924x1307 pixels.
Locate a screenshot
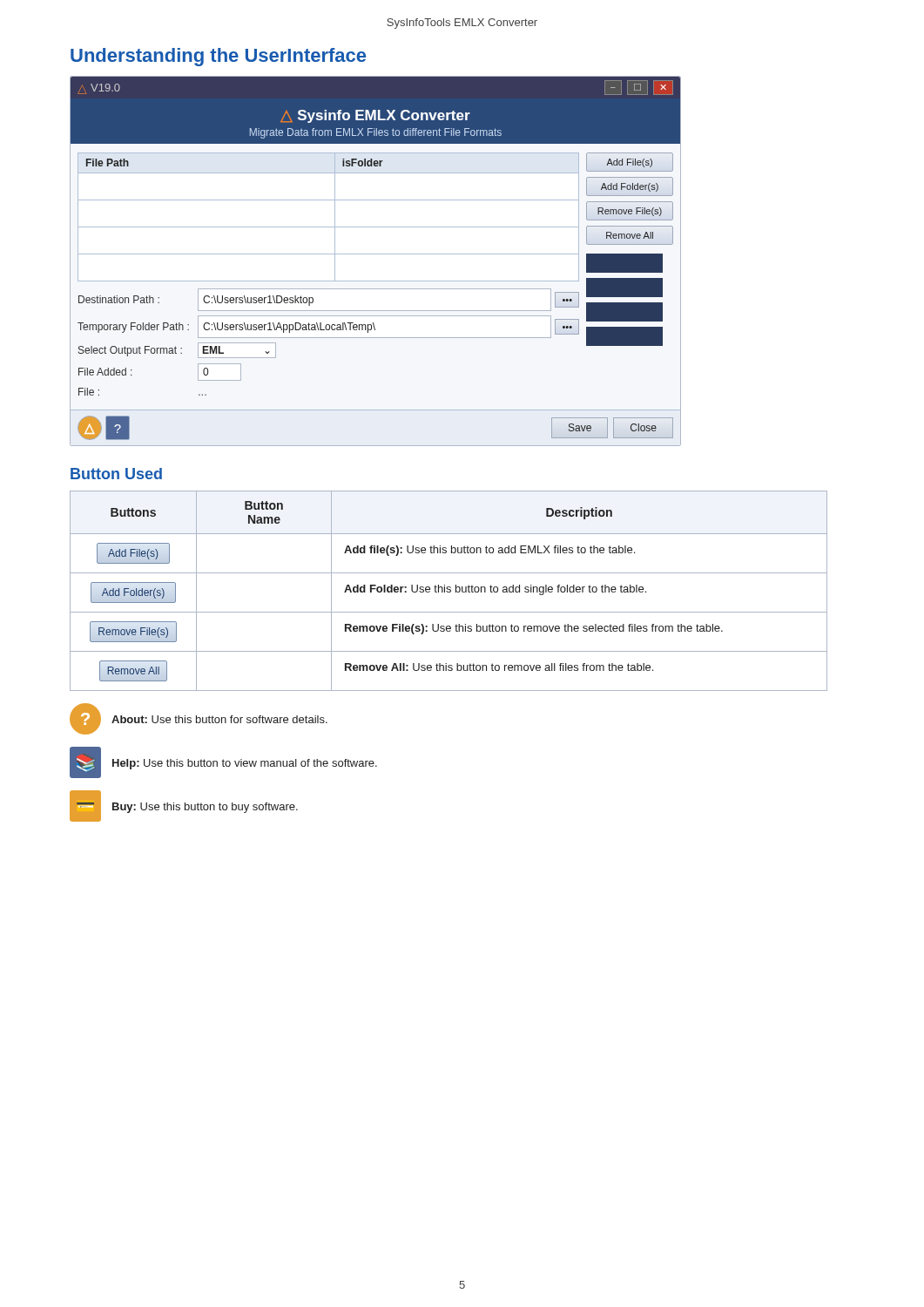click(x=462, y=261)
